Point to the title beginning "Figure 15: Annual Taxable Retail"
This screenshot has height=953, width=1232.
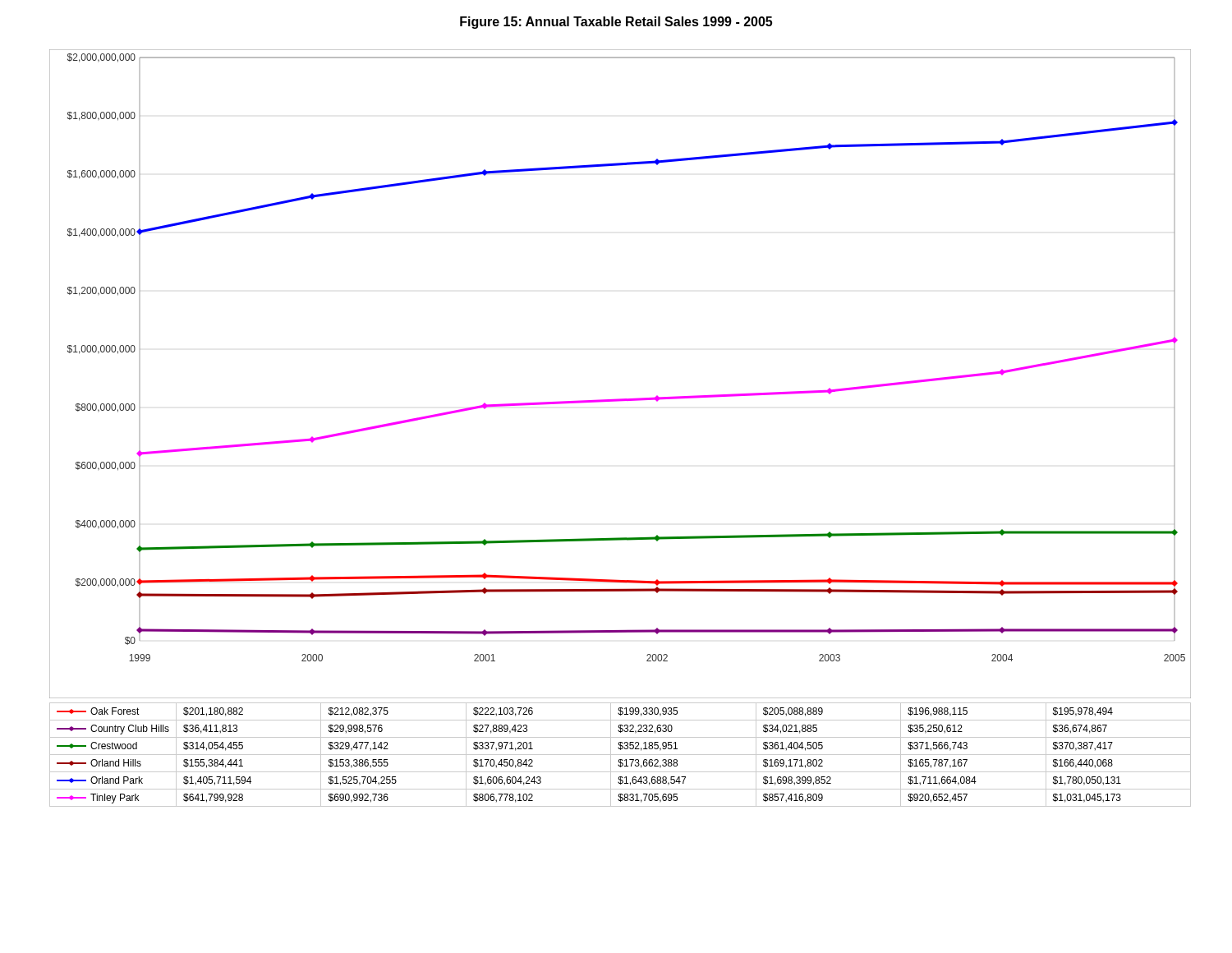[x=616, y=22]
